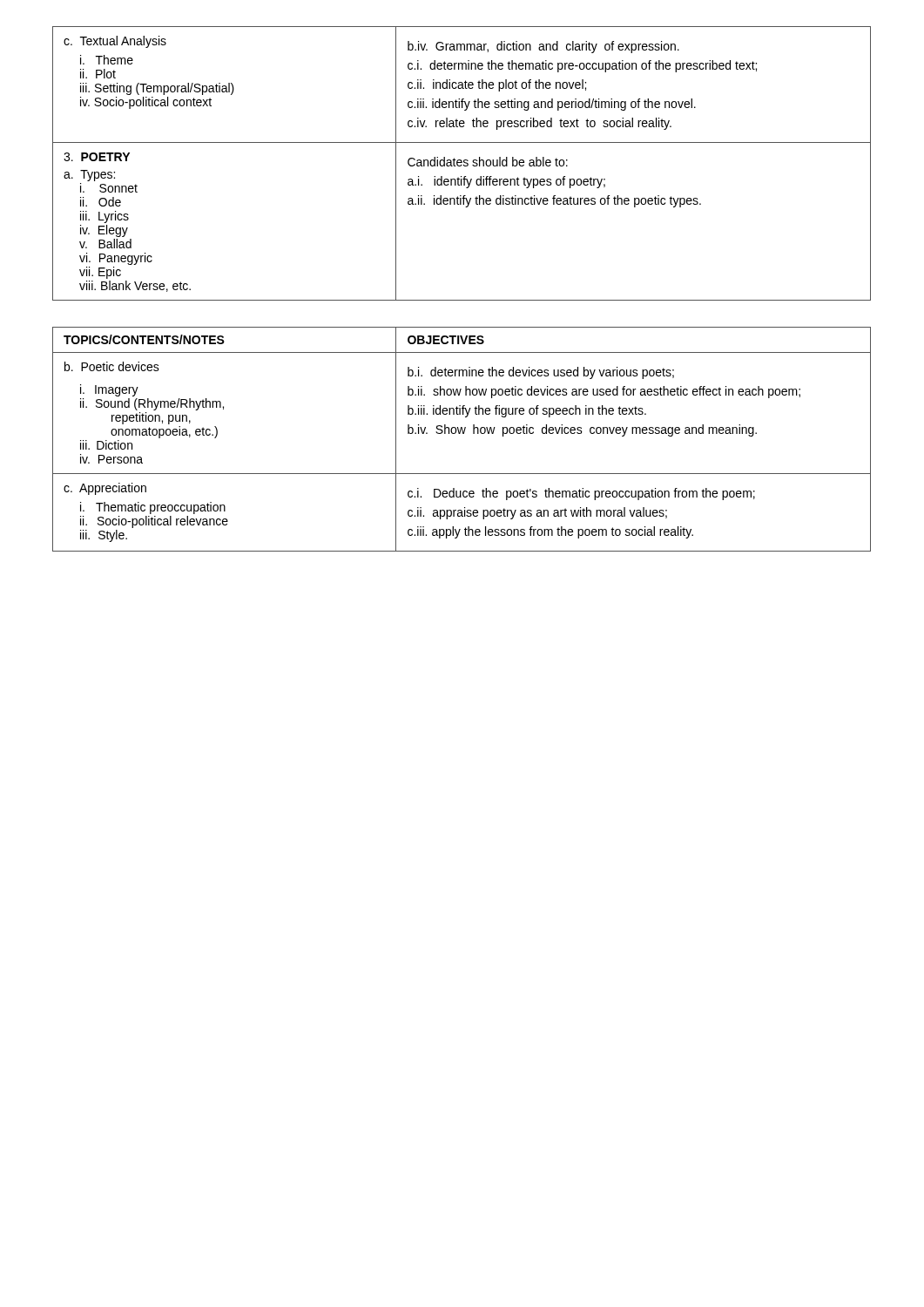Select the table that reads "c. Textual Analysis"

click(x=462, y=163)
